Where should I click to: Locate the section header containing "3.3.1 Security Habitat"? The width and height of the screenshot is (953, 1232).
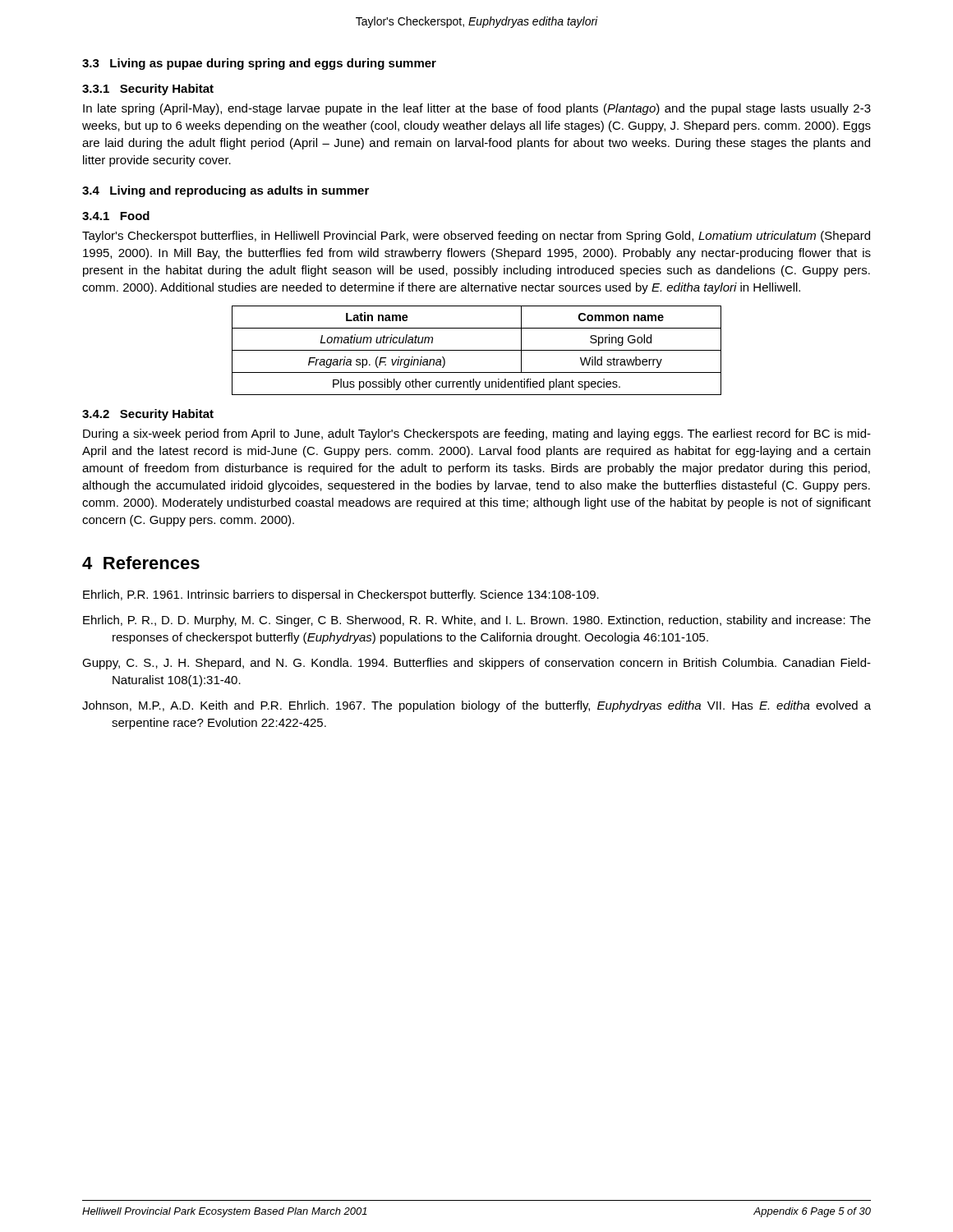coord(148,90)
